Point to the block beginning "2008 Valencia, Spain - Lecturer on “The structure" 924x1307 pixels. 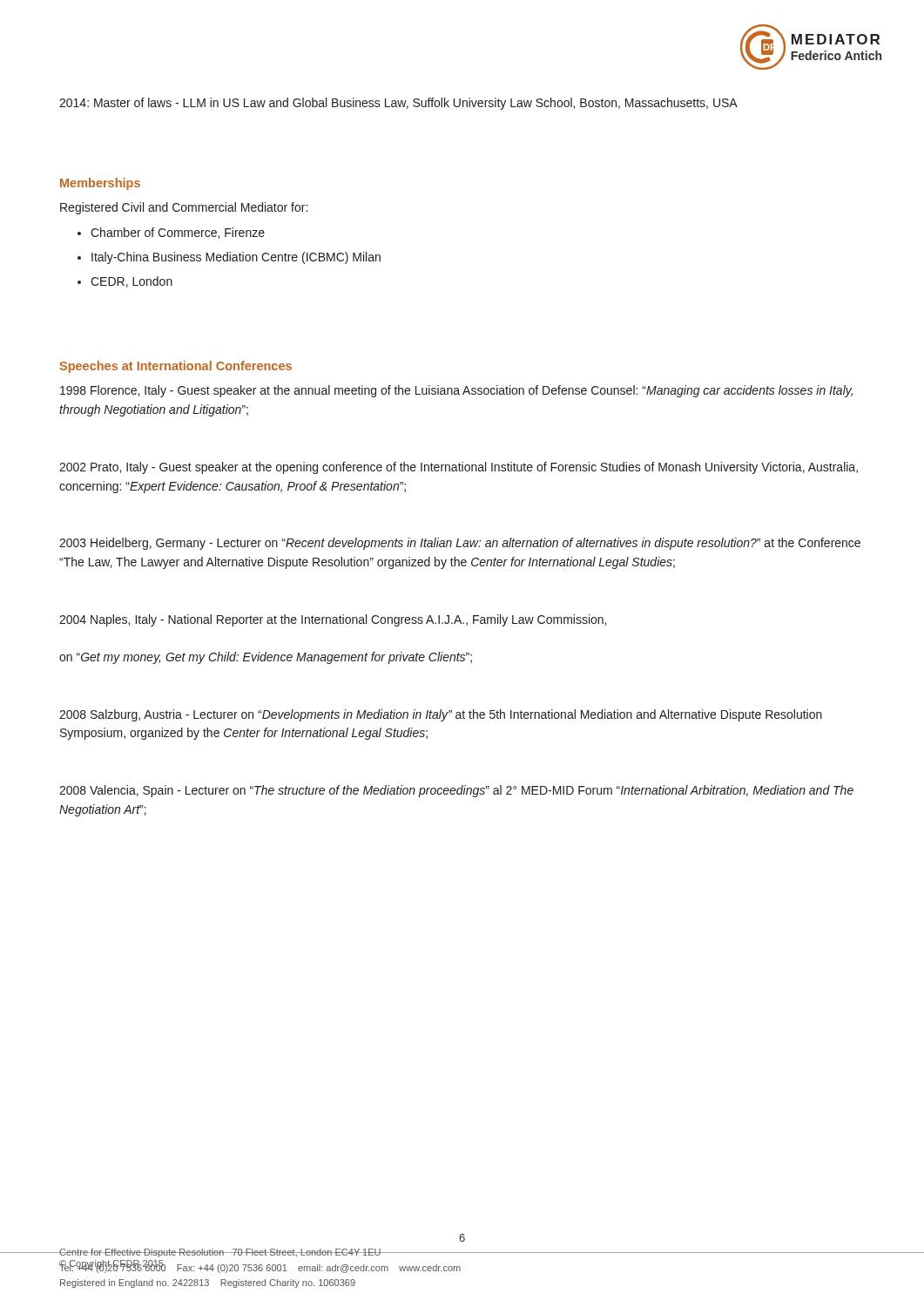coord(456,800)
